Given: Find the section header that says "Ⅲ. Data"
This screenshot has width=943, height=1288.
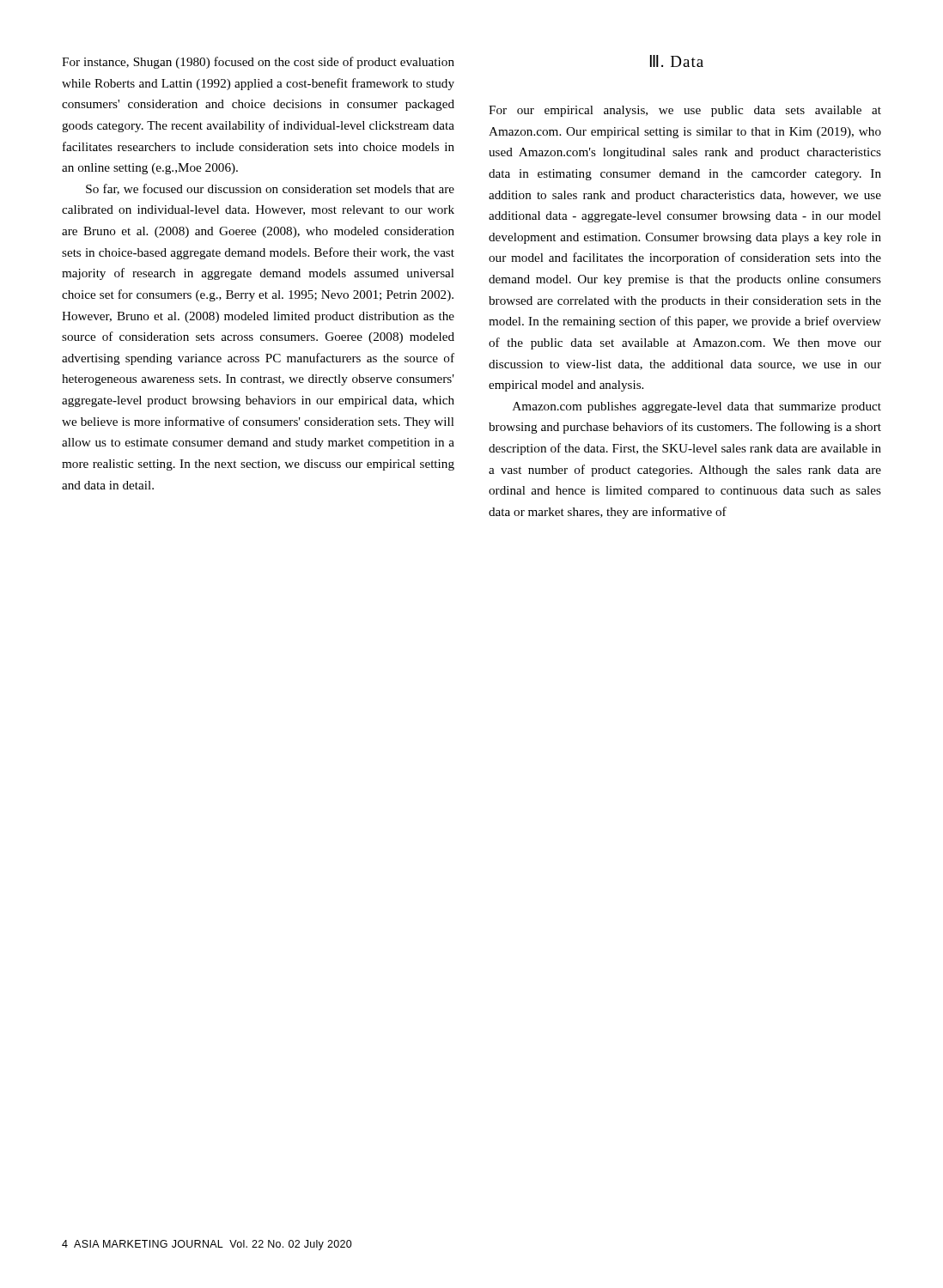Looking at the screenshot, I should pos(676,61).
